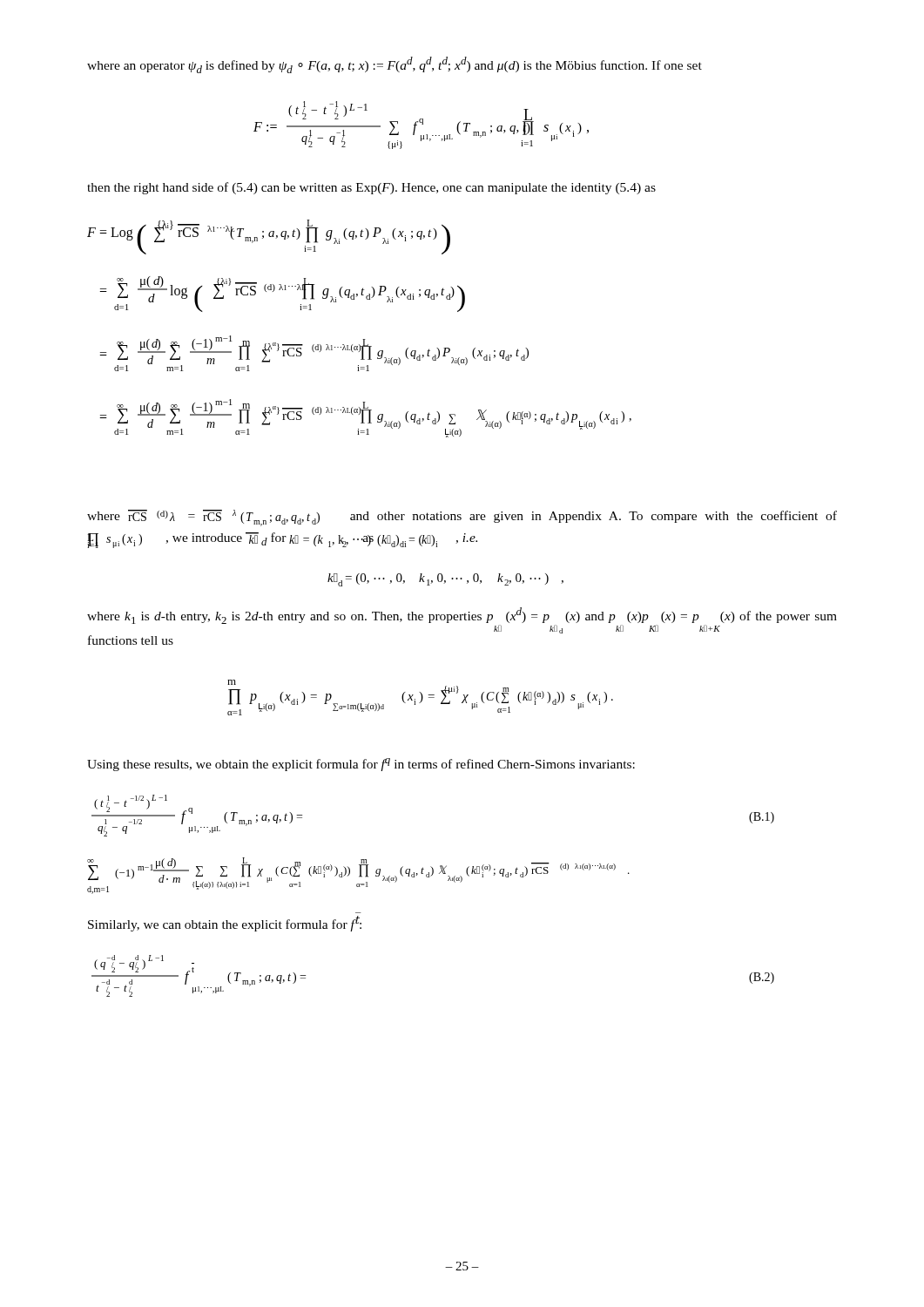
Task: Click on the text block that reads "where k1 is d-th"
Action: point(462,626)
